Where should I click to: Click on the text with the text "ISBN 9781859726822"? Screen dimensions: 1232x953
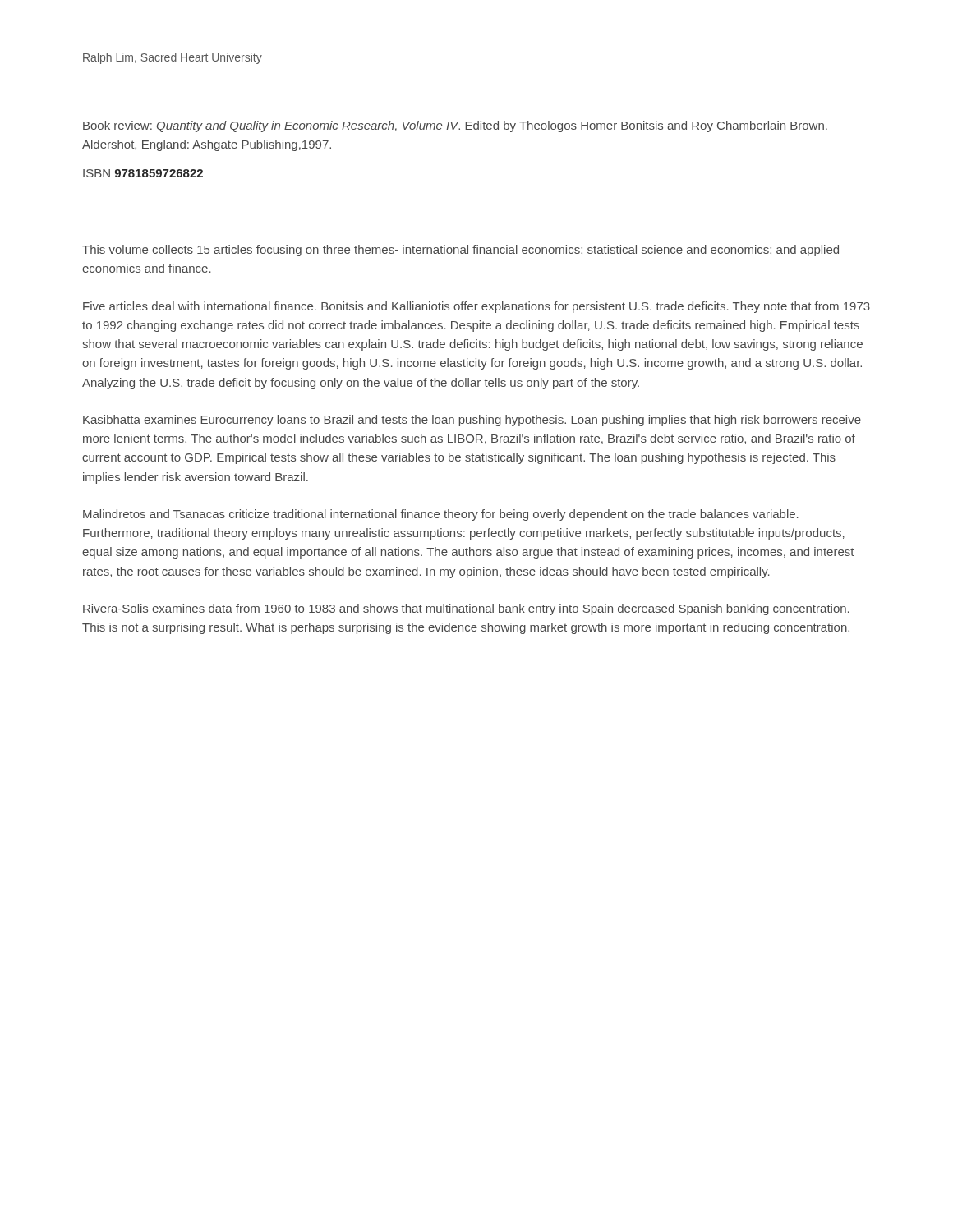pyautogui.click(x=143, y=172)
